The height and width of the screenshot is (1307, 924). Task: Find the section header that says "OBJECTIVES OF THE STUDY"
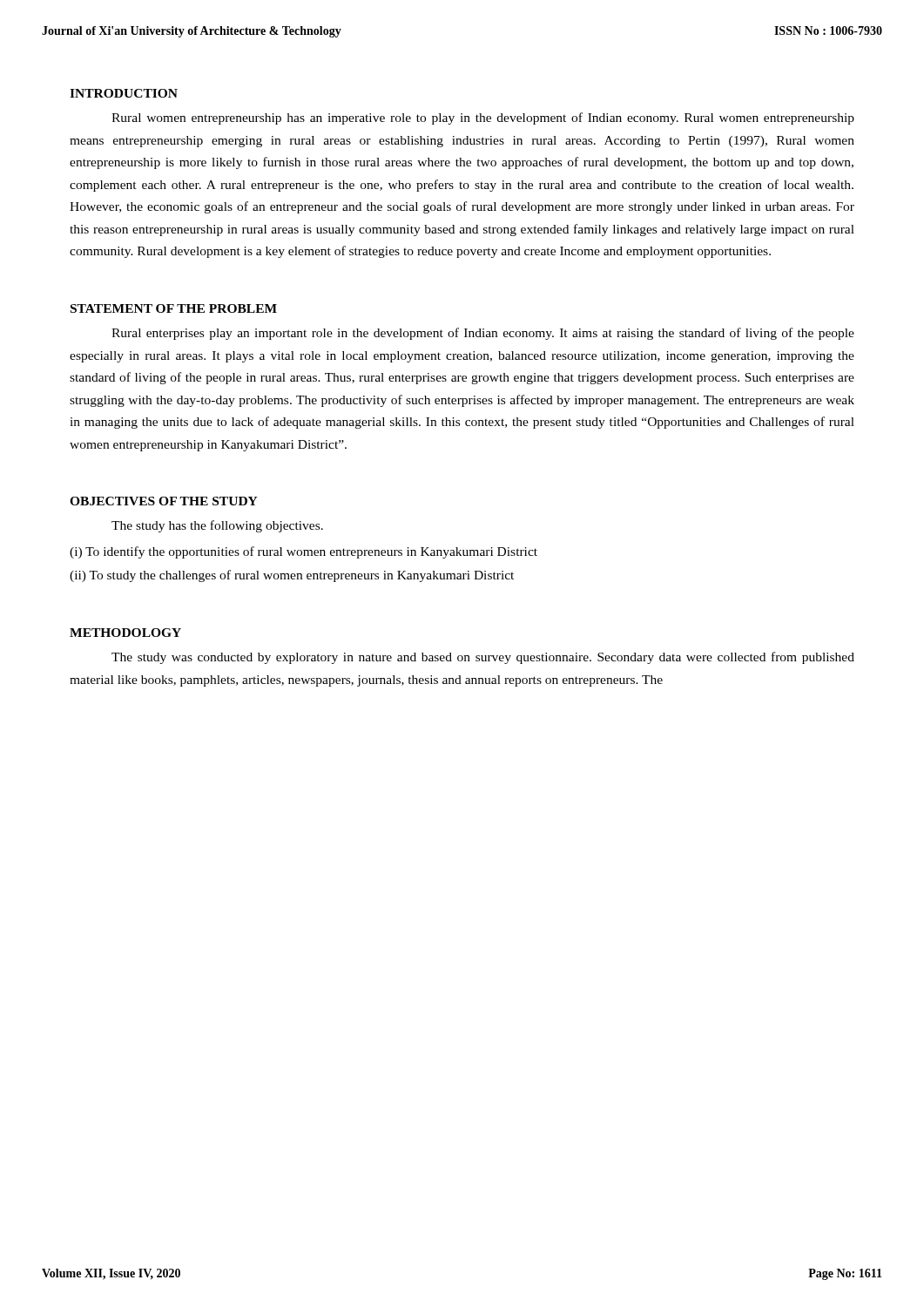pyautogui.click(x=164, y=501)
